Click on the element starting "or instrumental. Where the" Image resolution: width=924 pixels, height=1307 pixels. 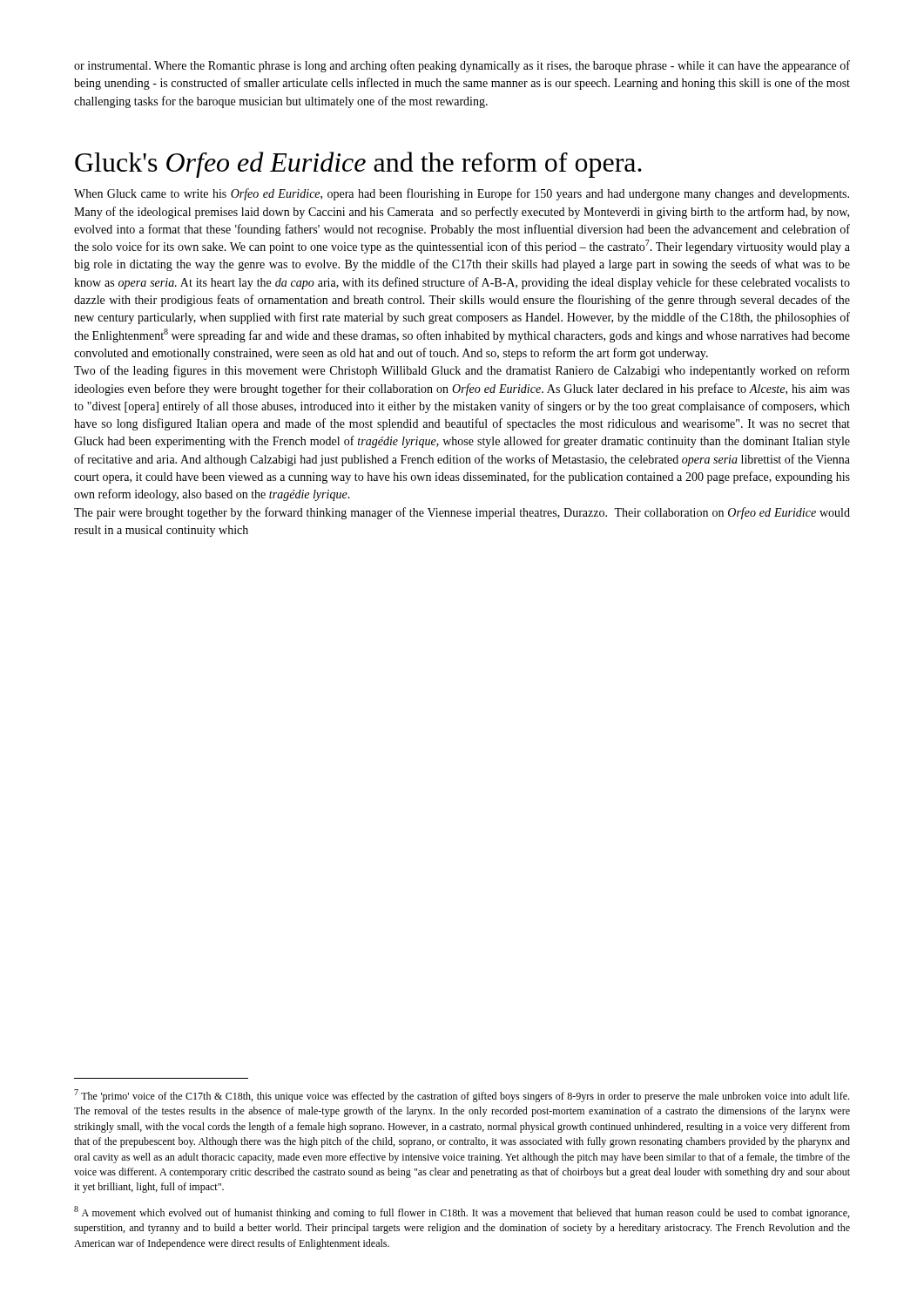[462, 84]
